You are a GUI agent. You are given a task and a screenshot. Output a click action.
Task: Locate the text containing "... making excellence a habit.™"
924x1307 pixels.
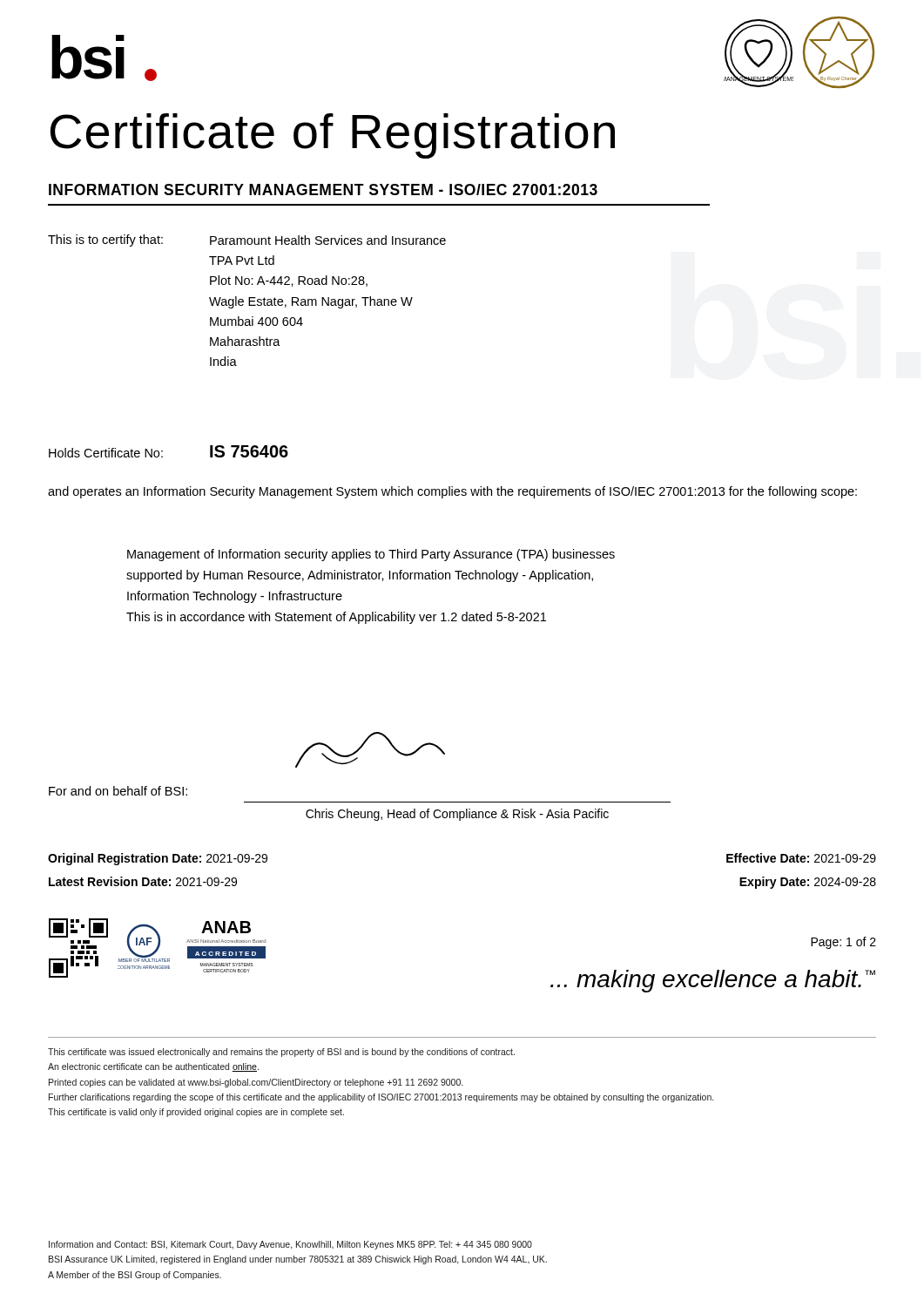pyautogui.click(x=713, y=979)
